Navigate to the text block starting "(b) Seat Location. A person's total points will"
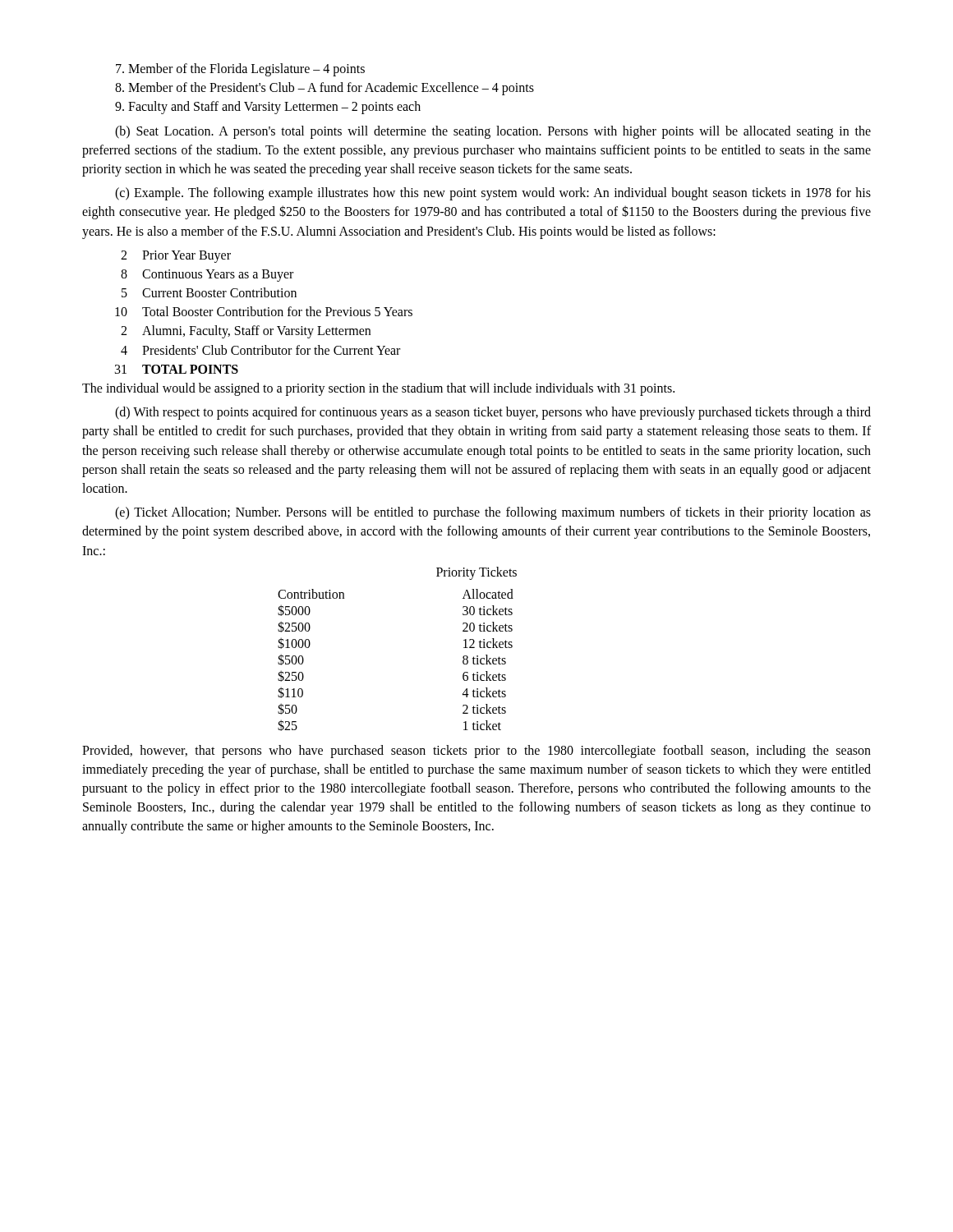 tap(476, 150)
